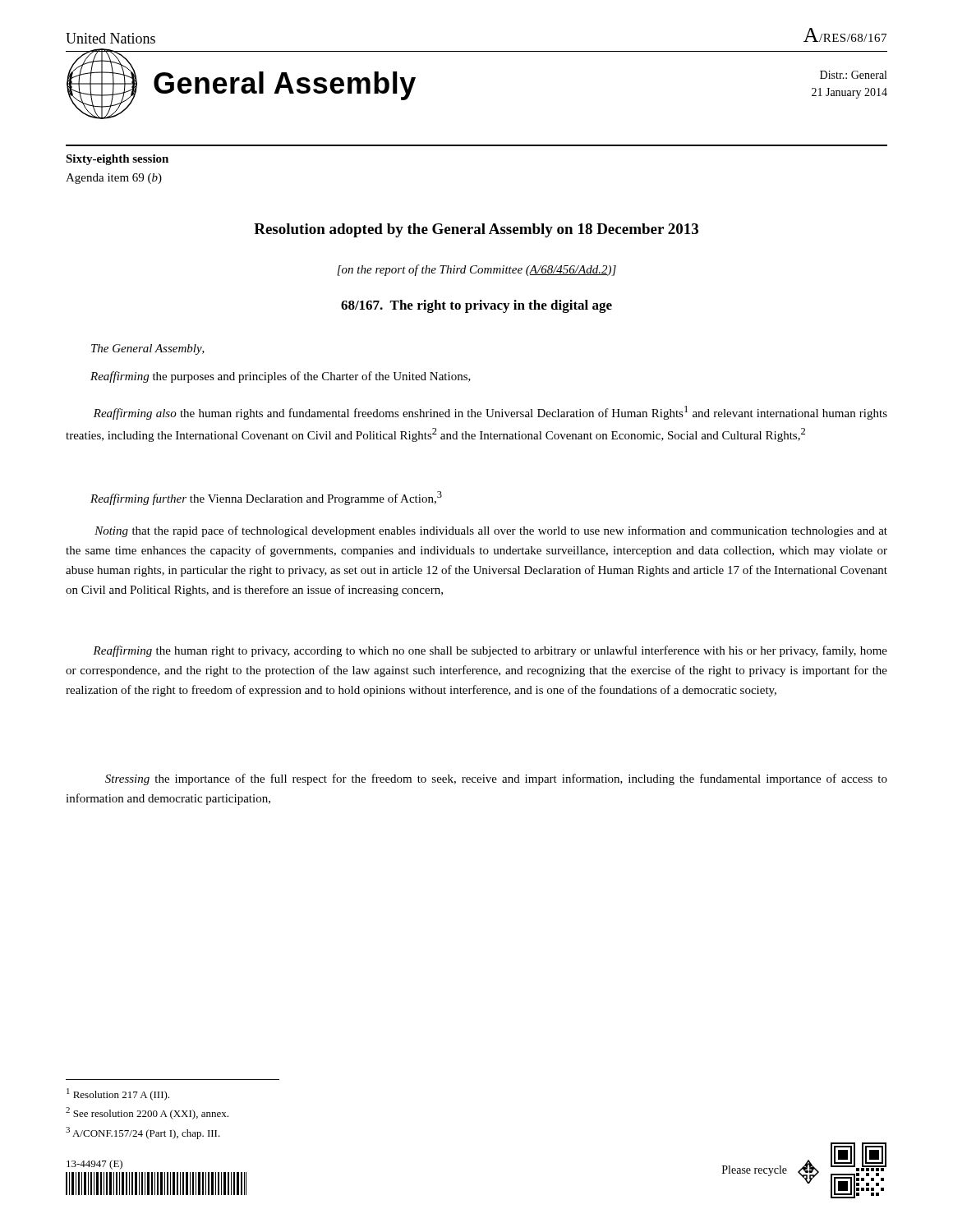953x1232 pixels.
Task: Where is the passage that starts "Reaffirming further the"?
Action: 254,497
